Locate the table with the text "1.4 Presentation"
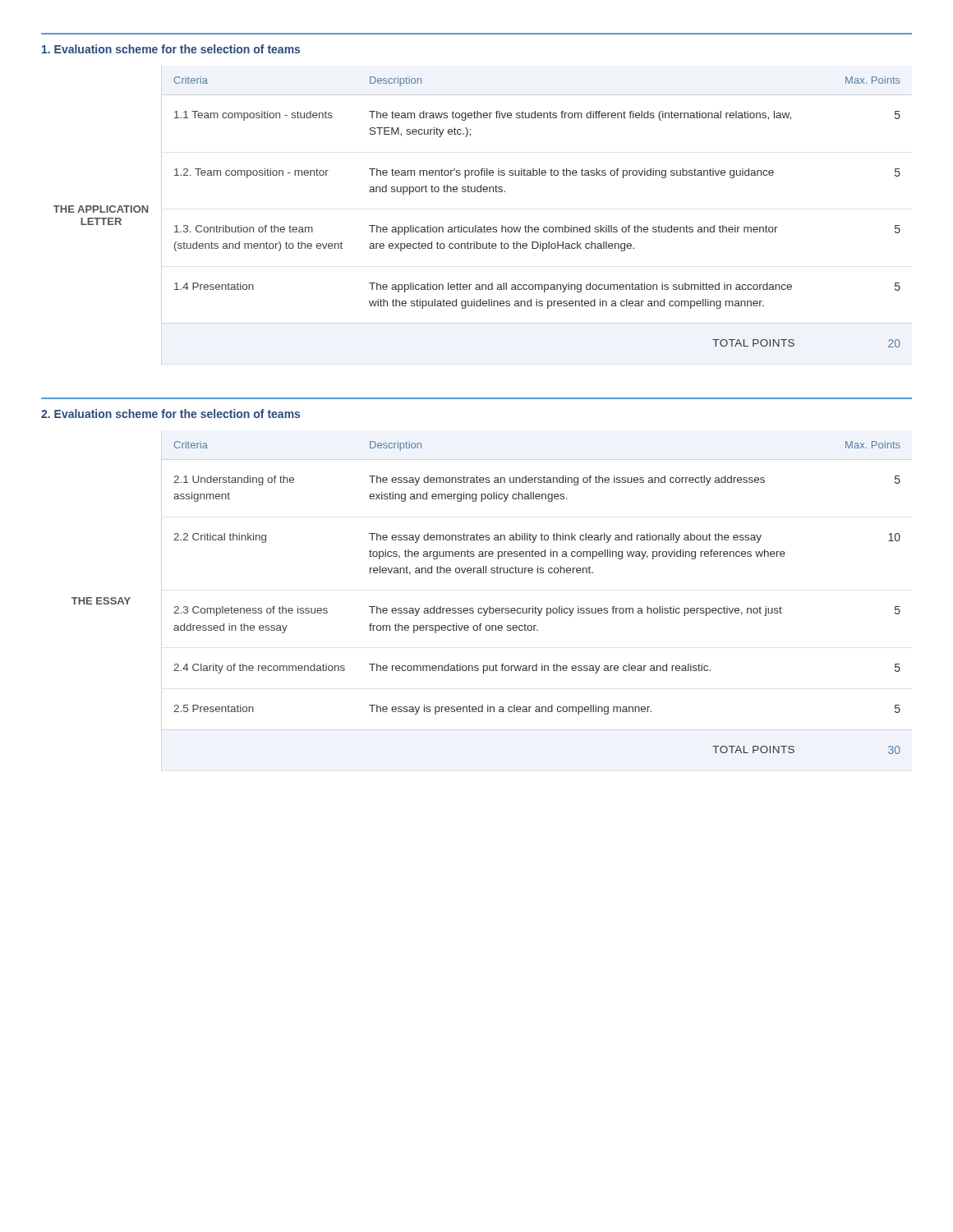 point(476,215)
